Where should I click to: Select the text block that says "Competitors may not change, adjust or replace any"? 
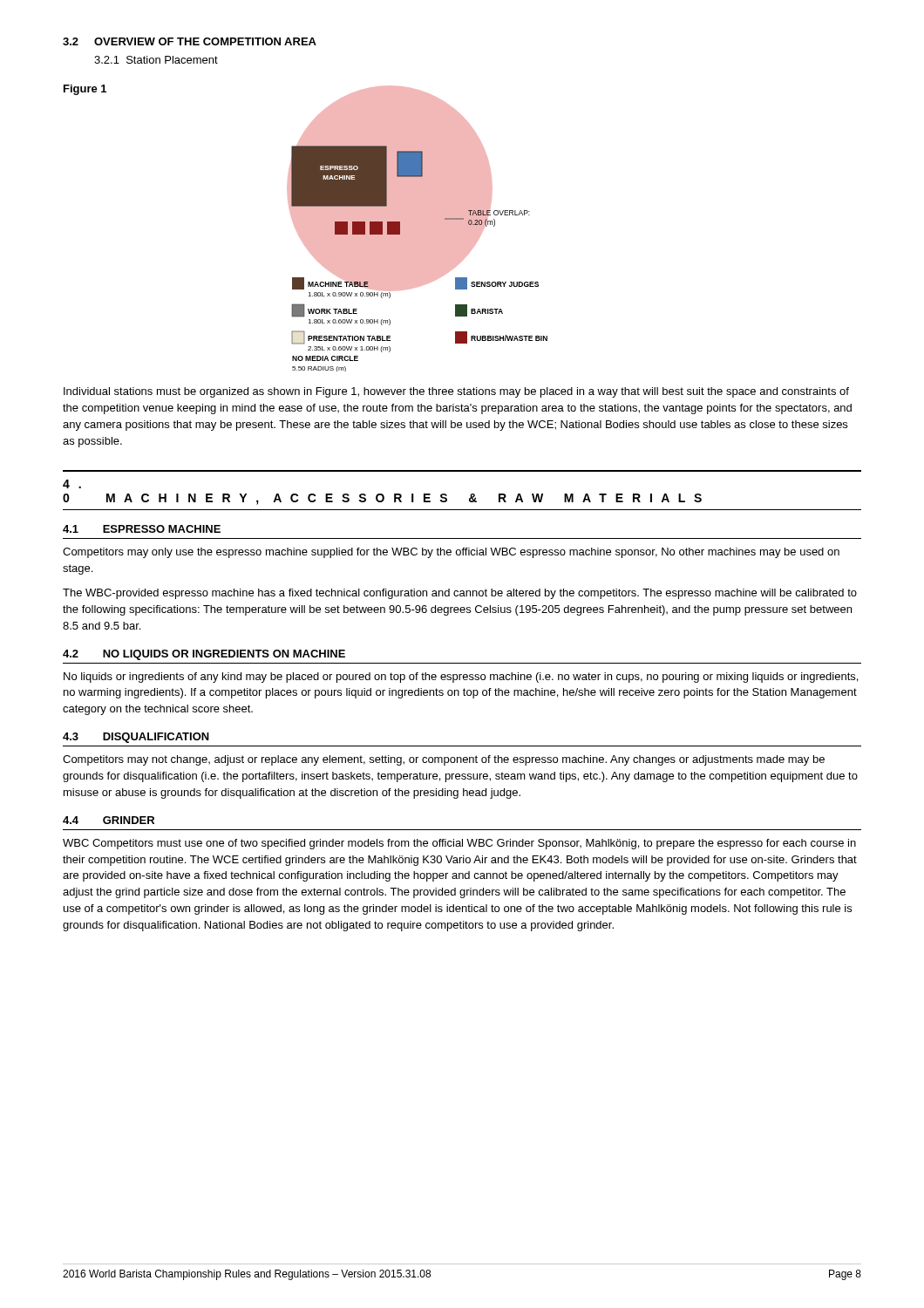click(x=462, y=776)
